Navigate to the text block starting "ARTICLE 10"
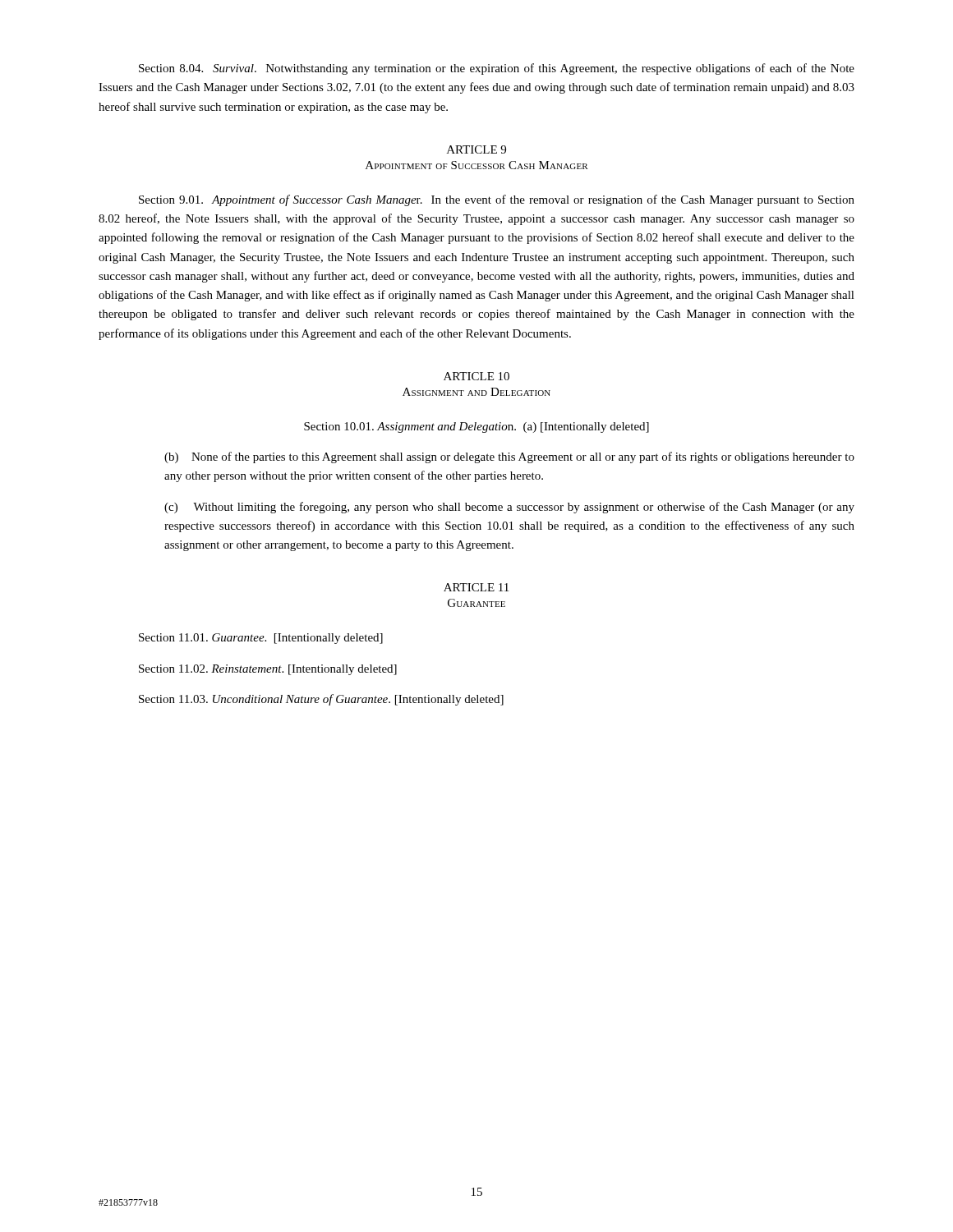This screenshot has height=1232, width=953. (x=476, y=376)
